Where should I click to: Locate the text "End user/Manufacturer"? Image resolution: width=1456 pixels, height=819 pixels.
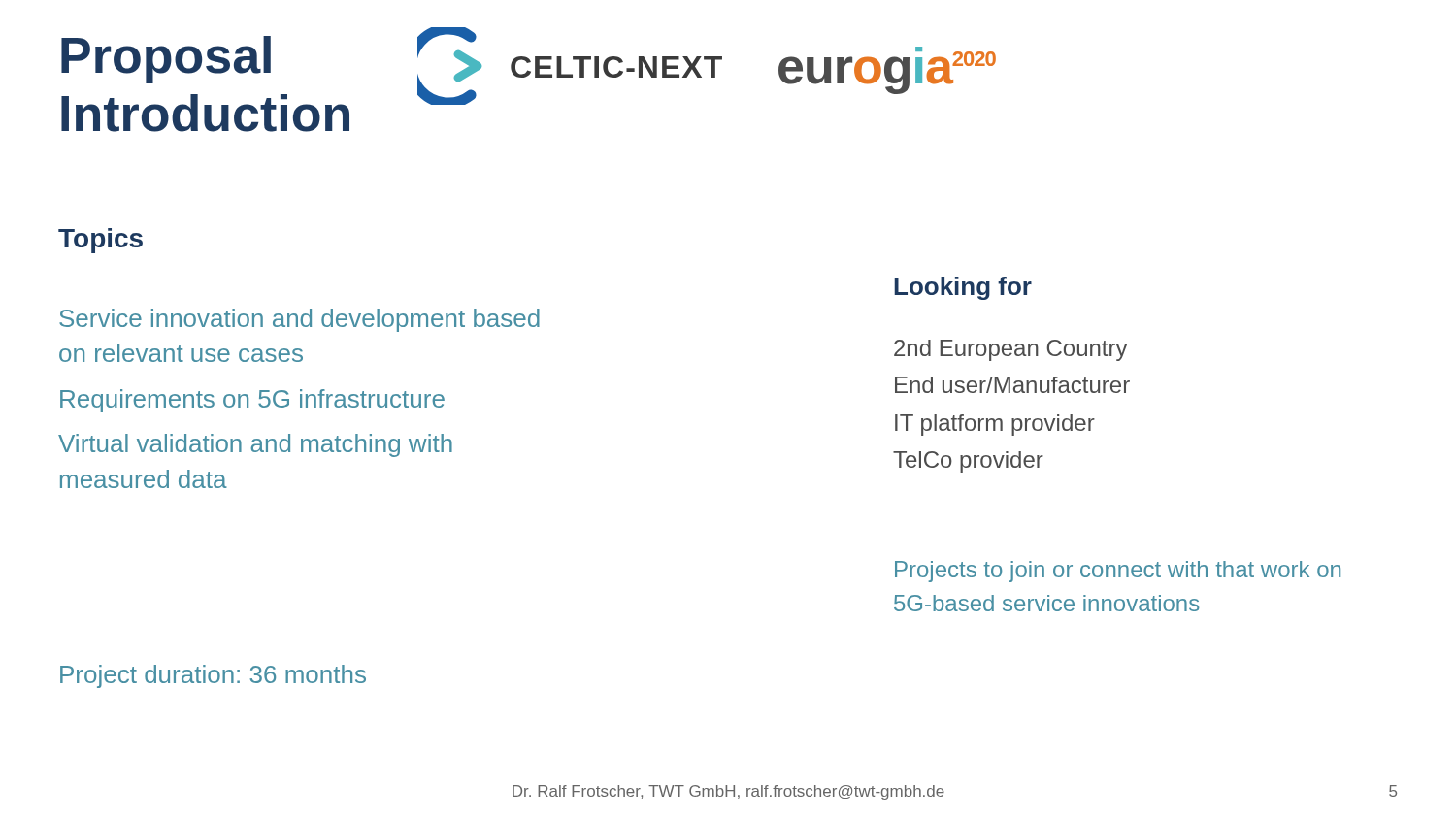click(x=1011, y=385)
